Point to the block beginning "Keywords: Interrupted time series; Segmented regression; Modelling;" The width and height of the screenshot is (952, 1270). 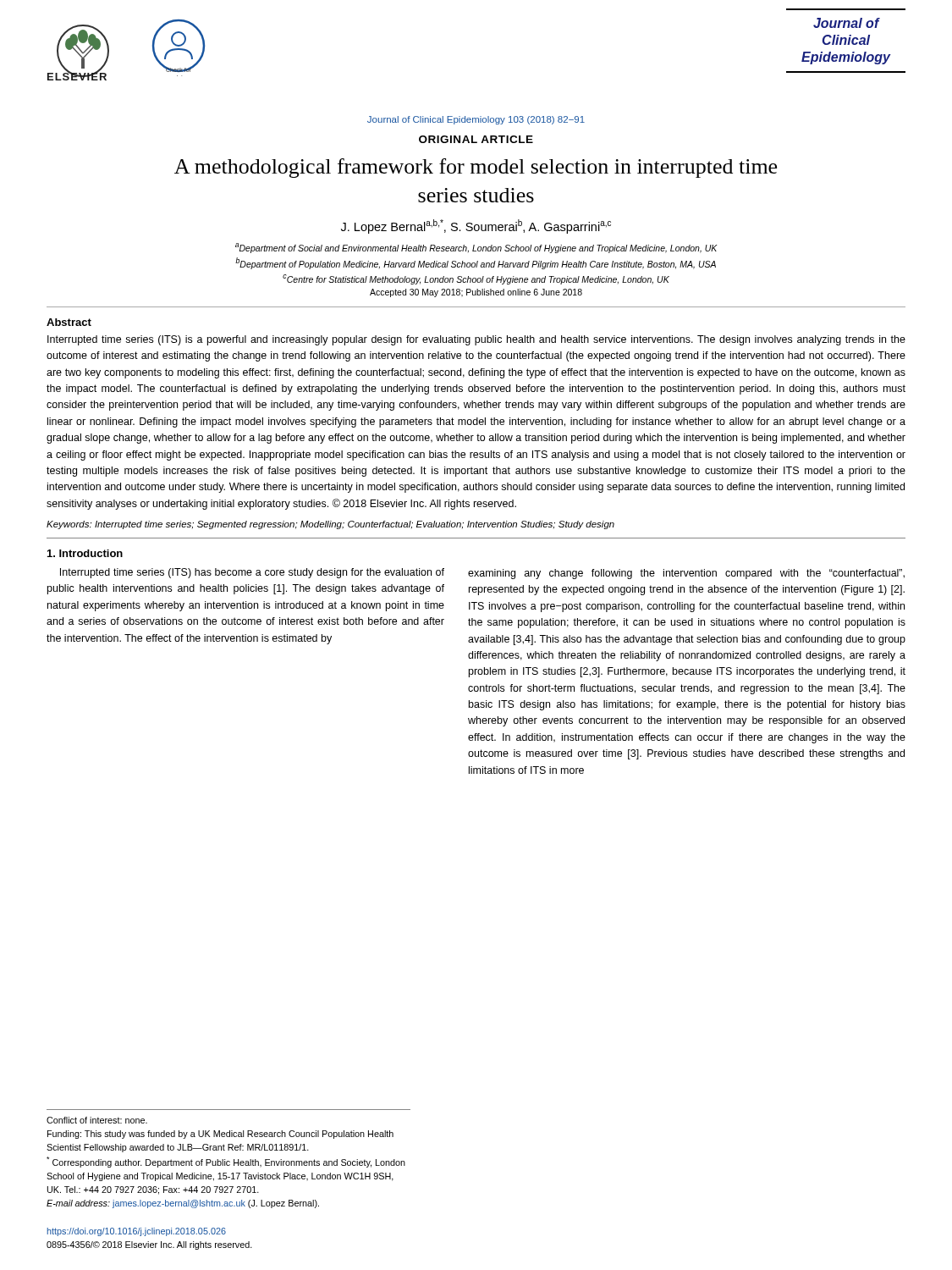(x=331, y=524)
